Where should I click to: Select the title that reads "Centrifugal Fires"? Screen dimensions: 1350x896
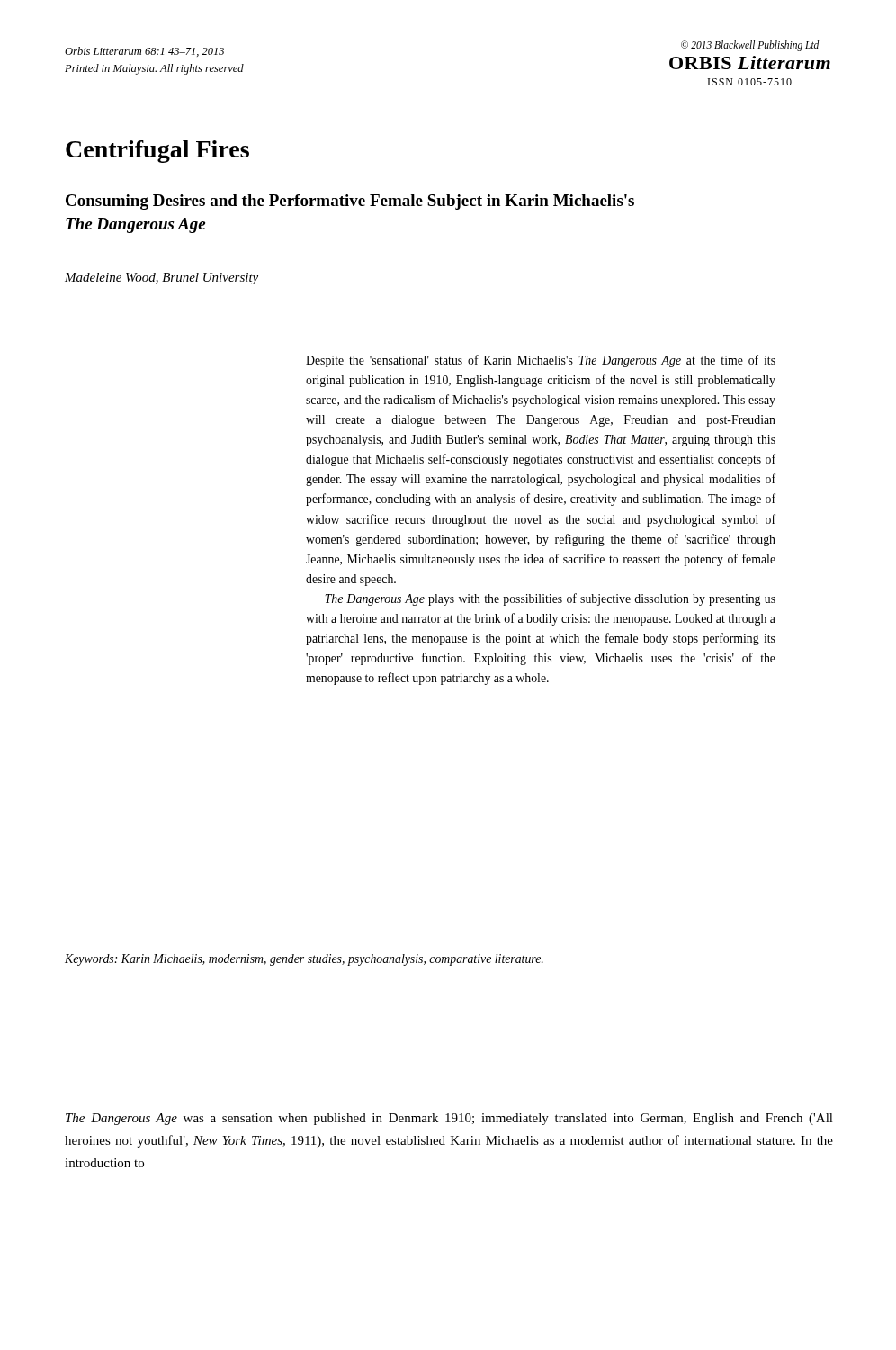point(157,149)
